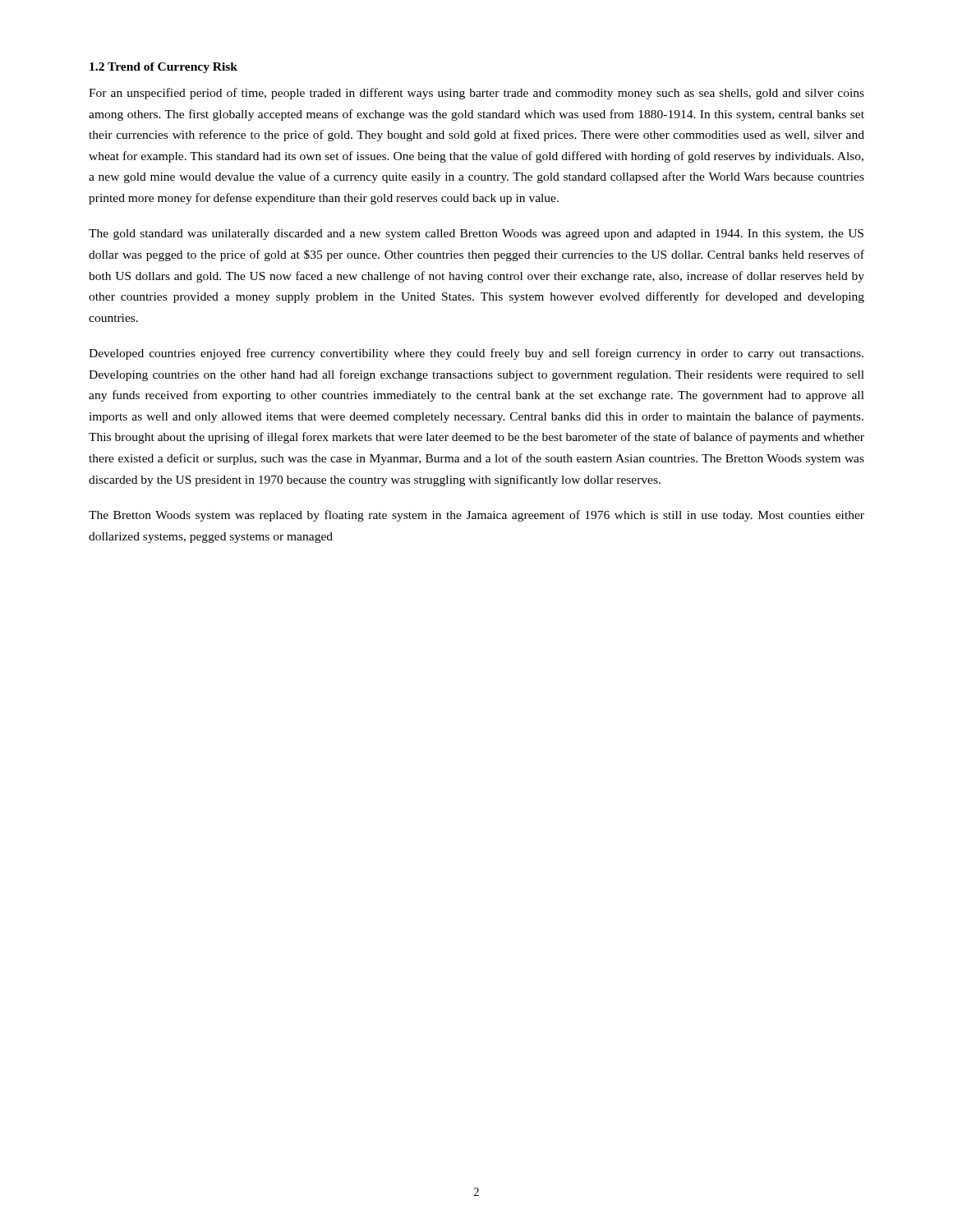Viewport: 953px width, 1232px height.
Task: Select the text block with the text "For an unspecified period of time, people"
Action: pyautogui.click(x=476, y=145)
